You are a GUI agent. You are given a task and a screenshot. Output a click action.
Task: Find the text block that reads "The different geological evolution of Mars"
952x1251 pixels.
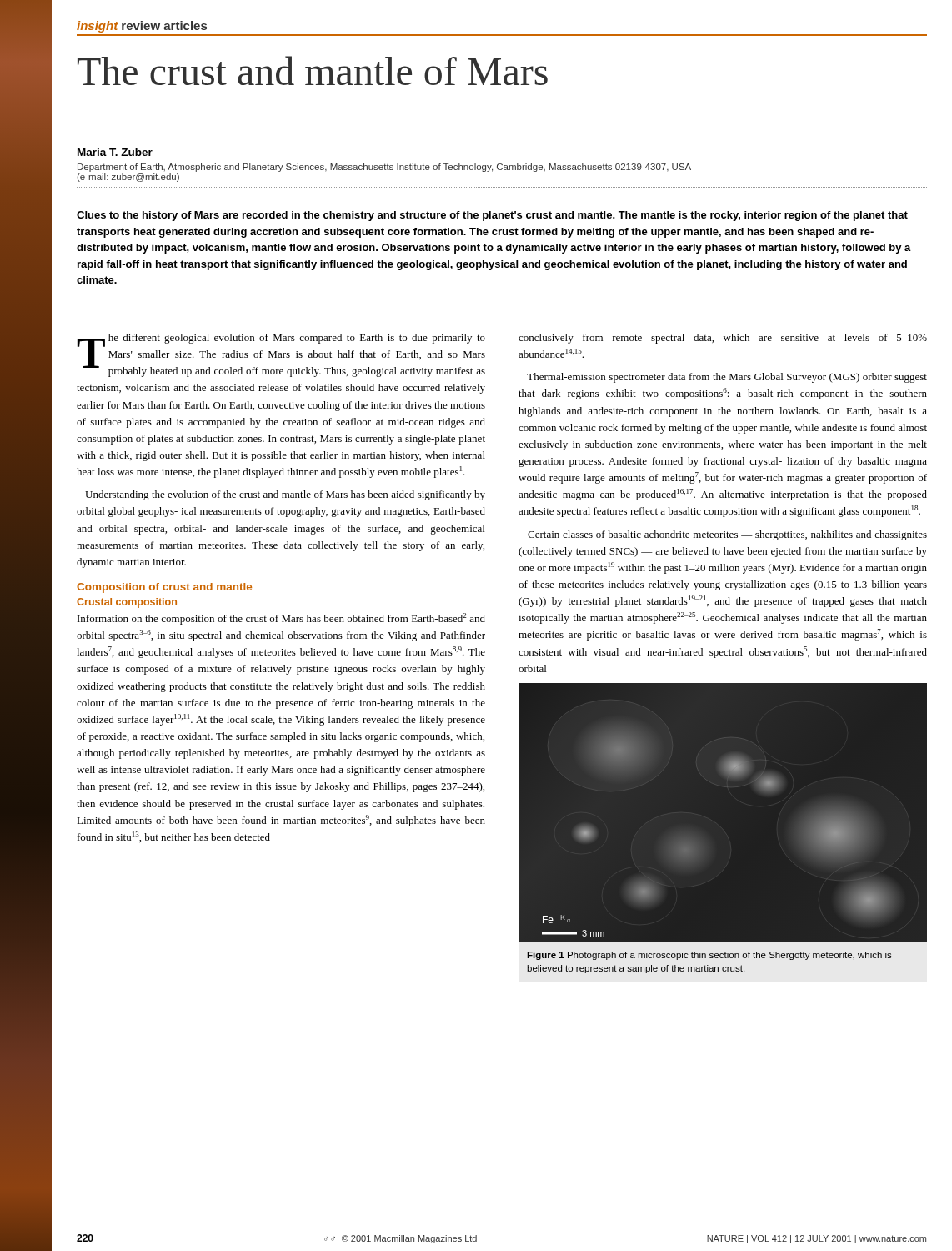coord(281,404)
